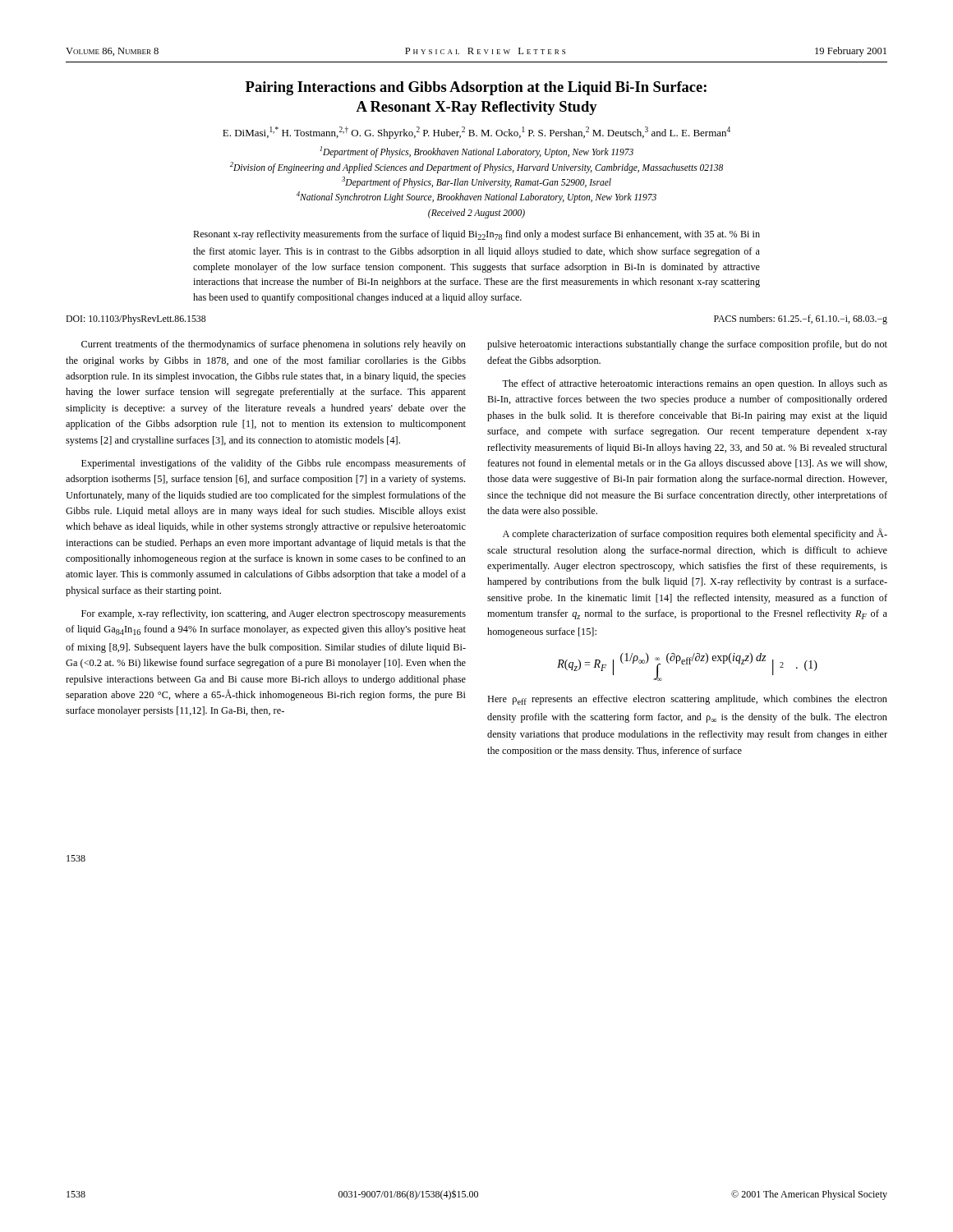Navigate to the text starting "pulsive heteroatomic interactions substantially change the surface composition"
The height and width of the screenshot is (1232, 953).
point(687,353)
